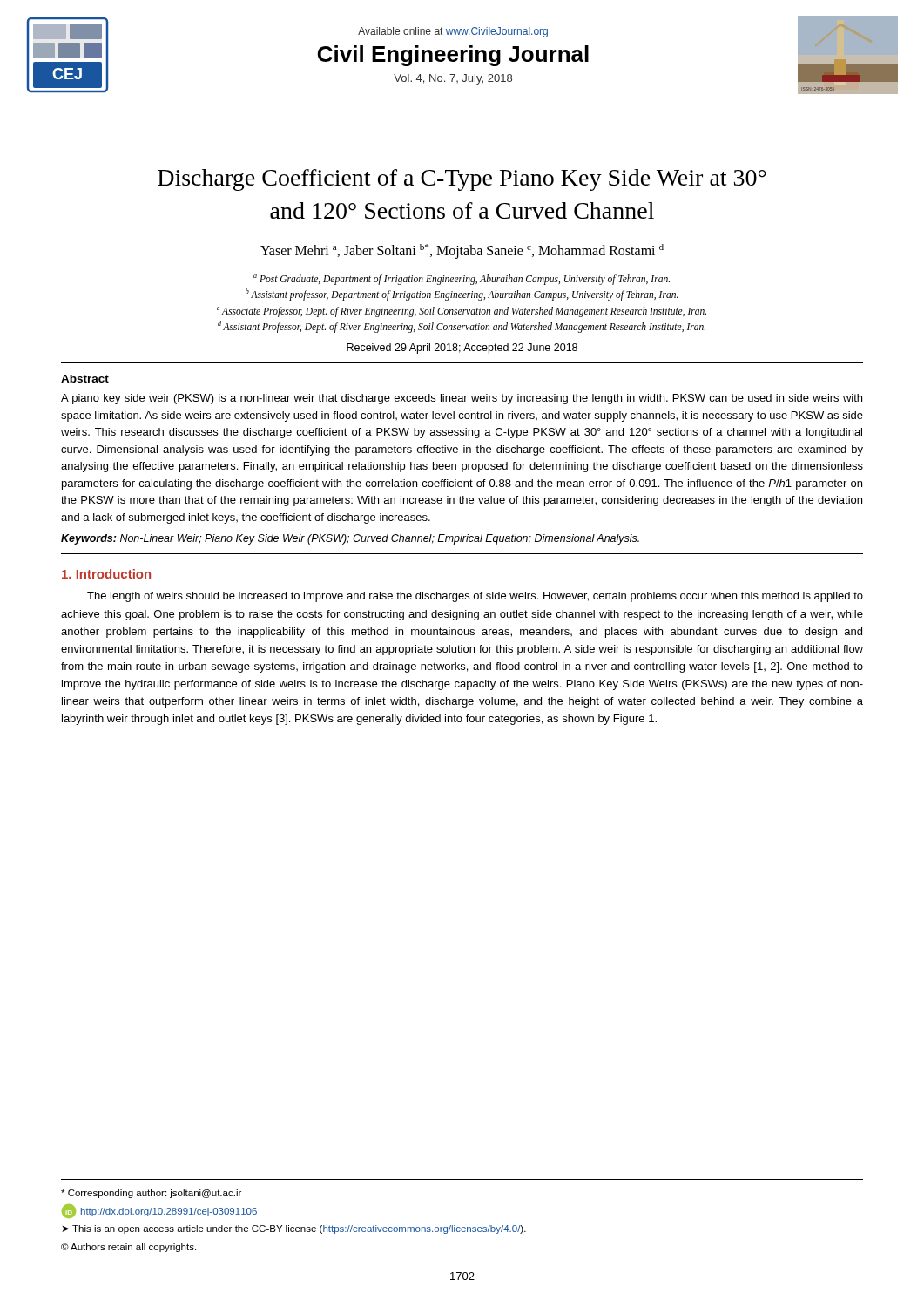Find "1. Introduction" on this page
The image size is (924, 1307).
click(106, 574)
